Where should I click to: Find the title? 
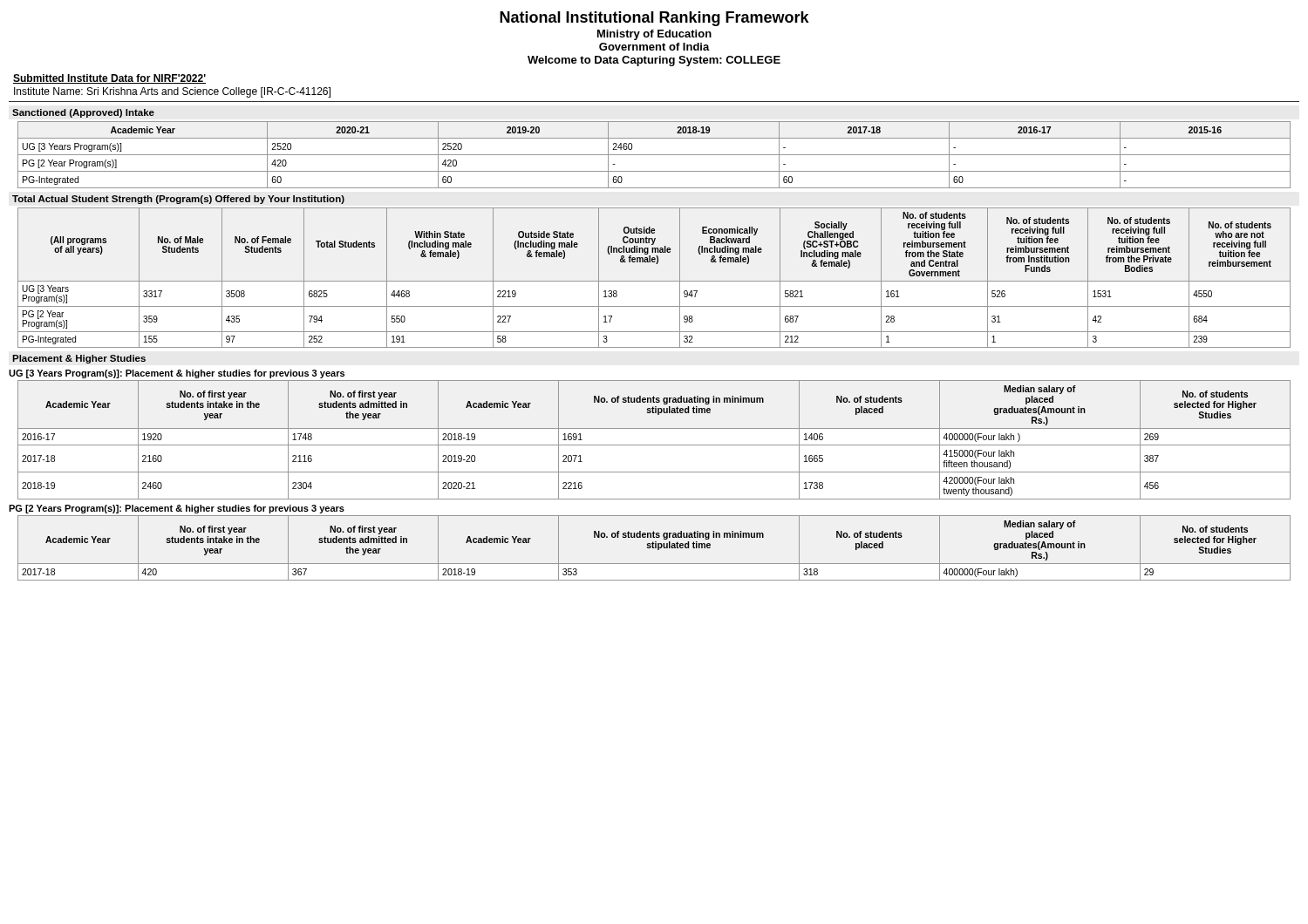click(654, 37)
